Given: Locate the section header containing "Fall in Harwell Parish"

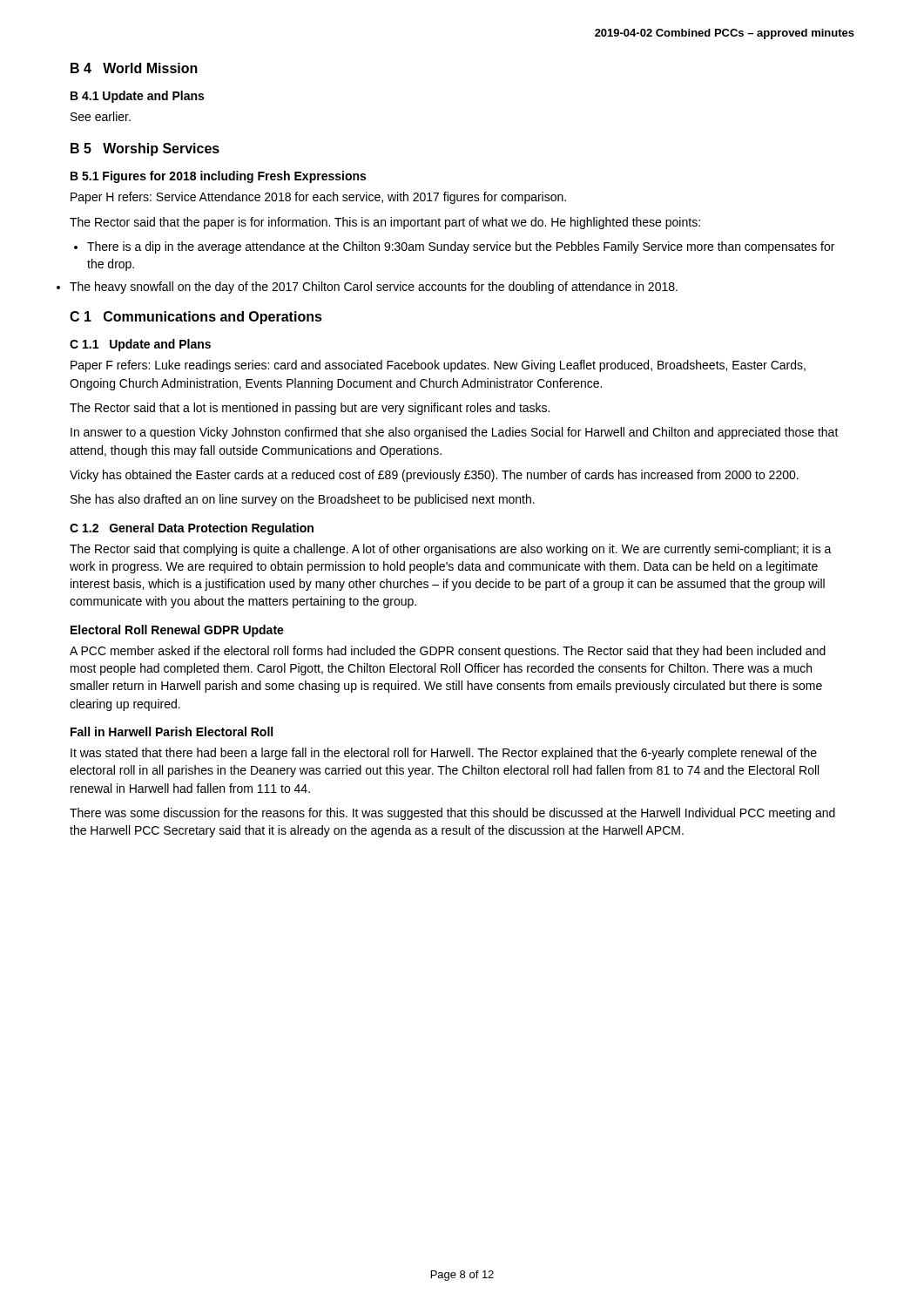Looking at the screenshot, I should coord(172,731).
